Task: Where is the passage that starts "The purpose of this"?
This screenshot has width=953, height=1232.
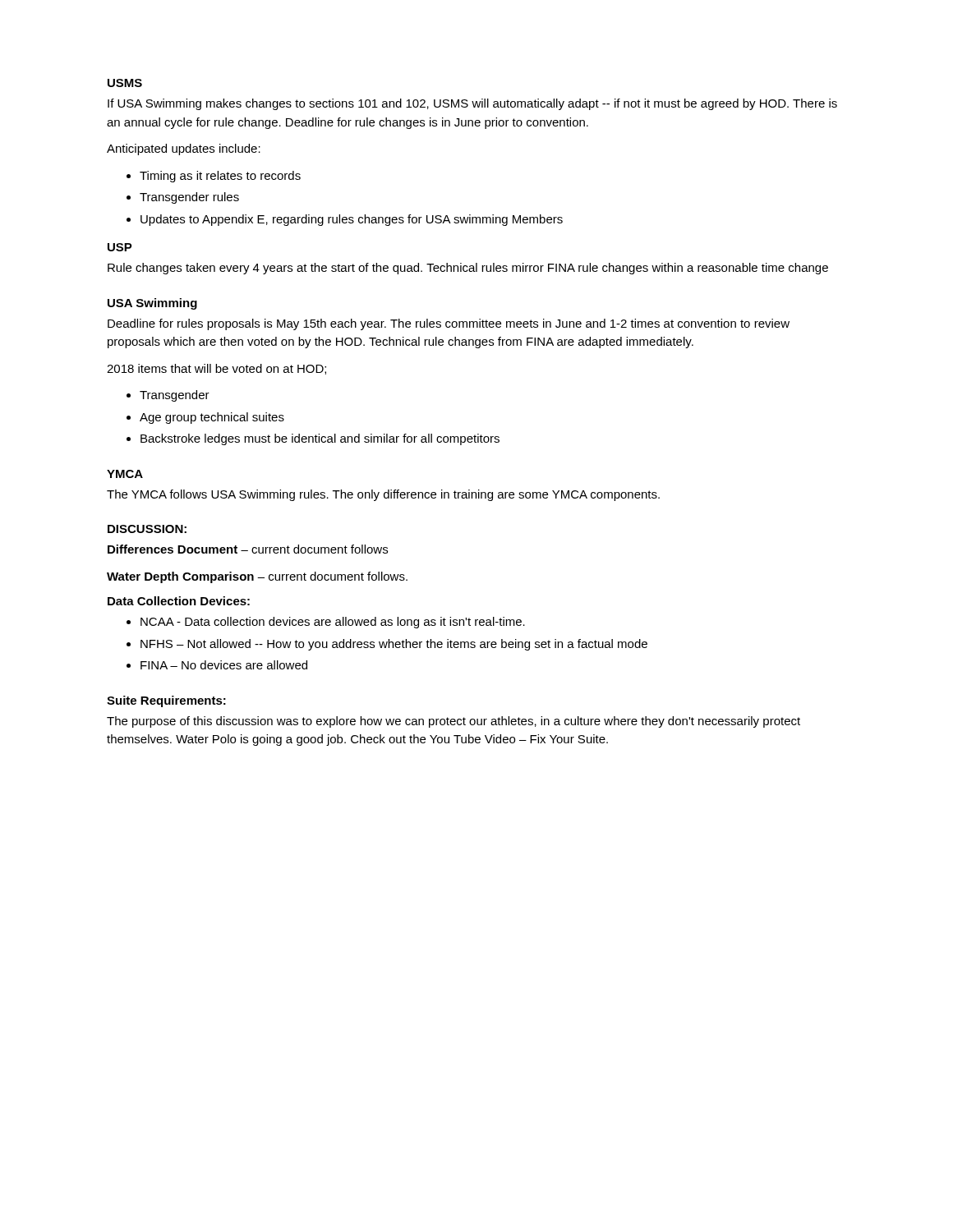Action: point(454,730)
